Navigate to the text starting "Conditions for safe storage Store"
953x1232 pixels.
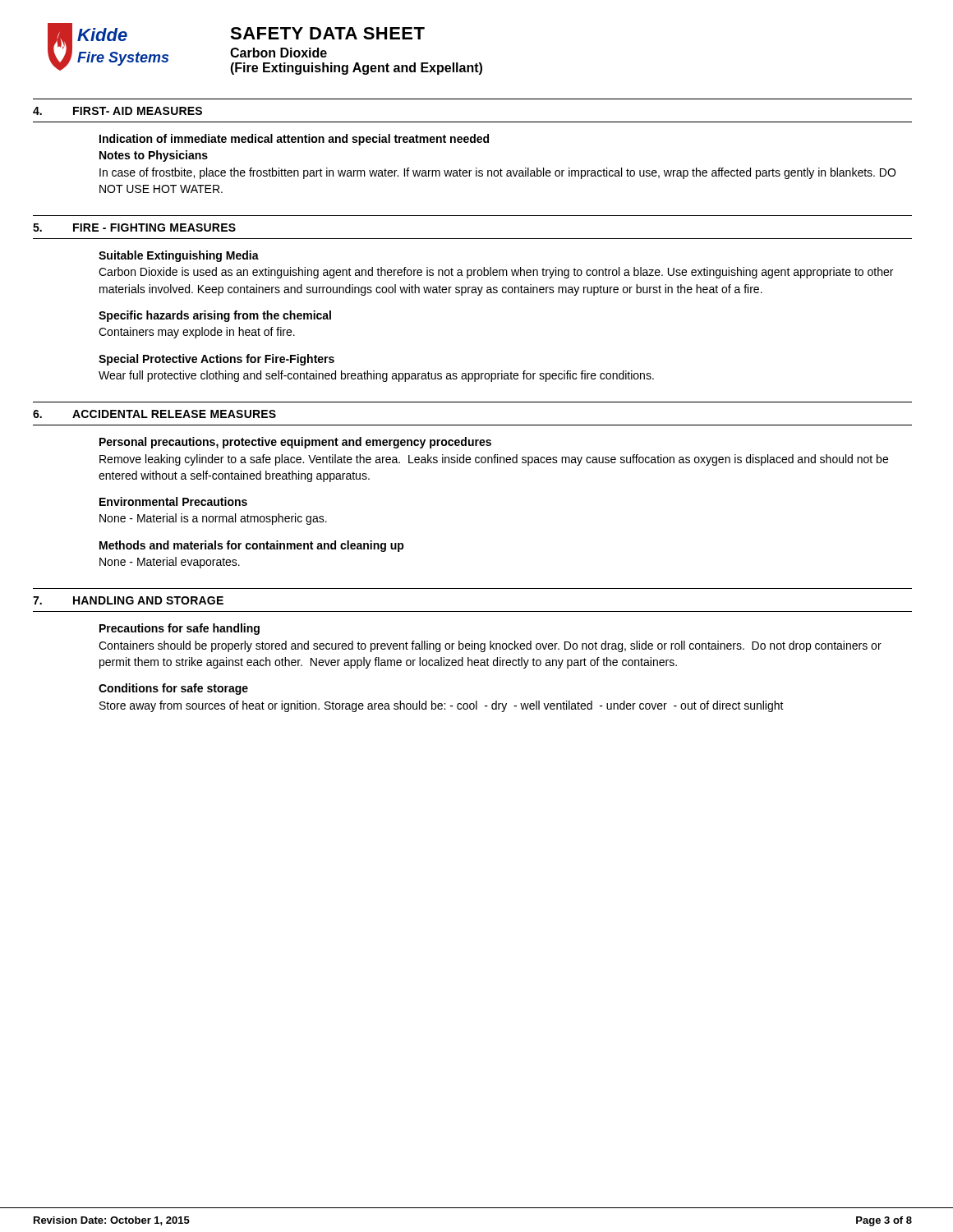(441, 697)
